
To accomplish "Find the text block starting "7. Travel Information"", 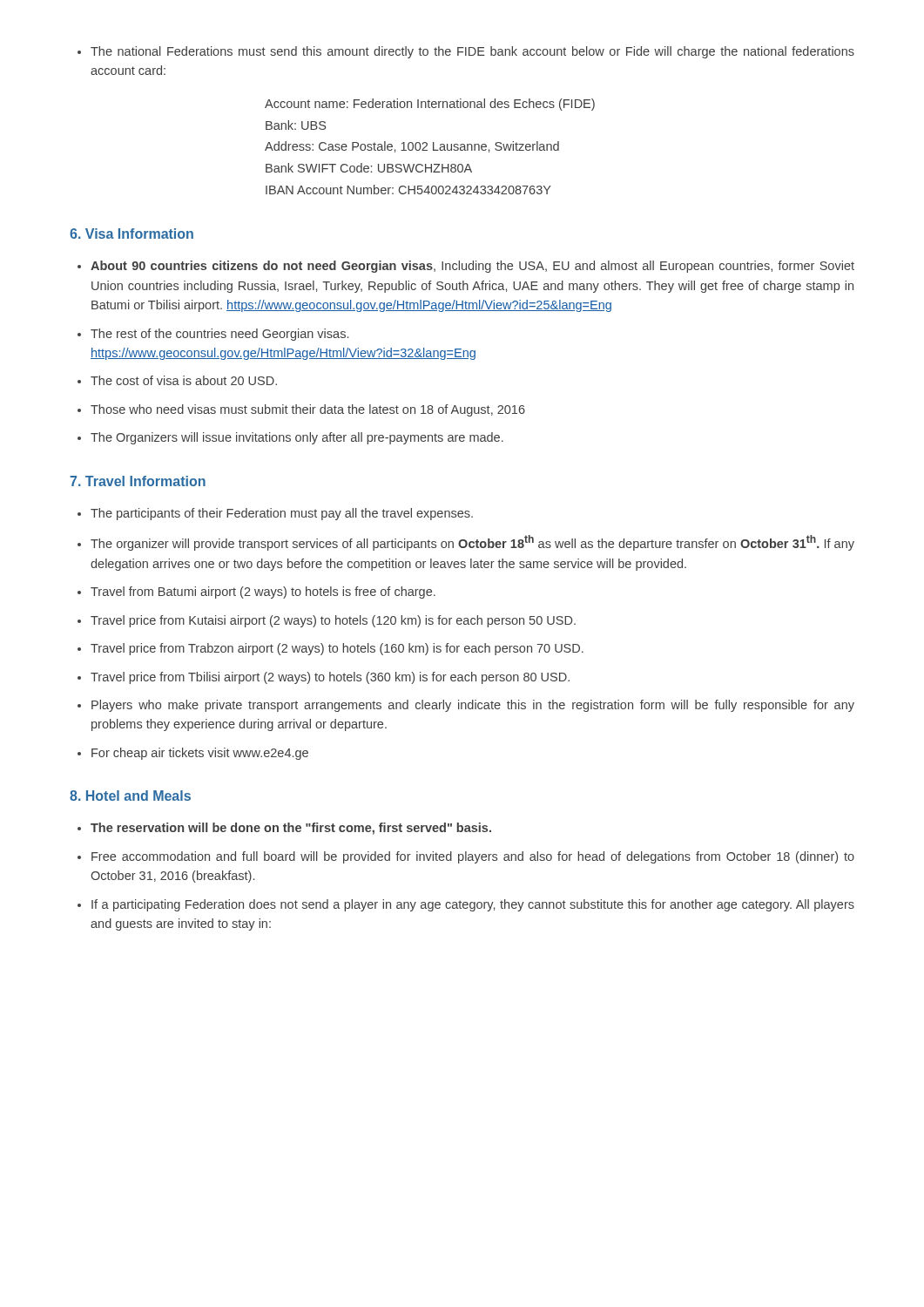I will tap(138, 481).
